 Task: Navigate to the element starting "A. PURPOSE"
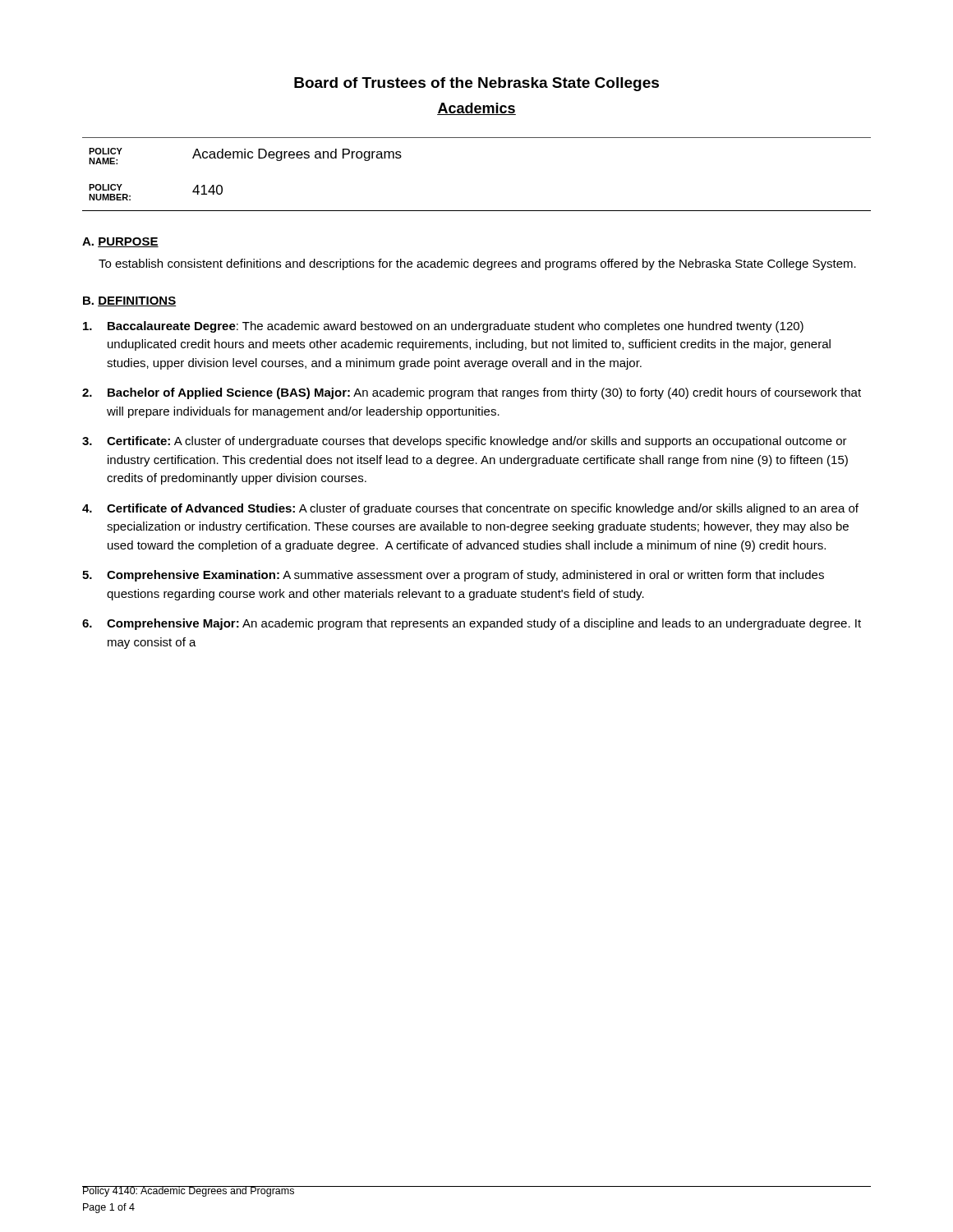[120, 241]
